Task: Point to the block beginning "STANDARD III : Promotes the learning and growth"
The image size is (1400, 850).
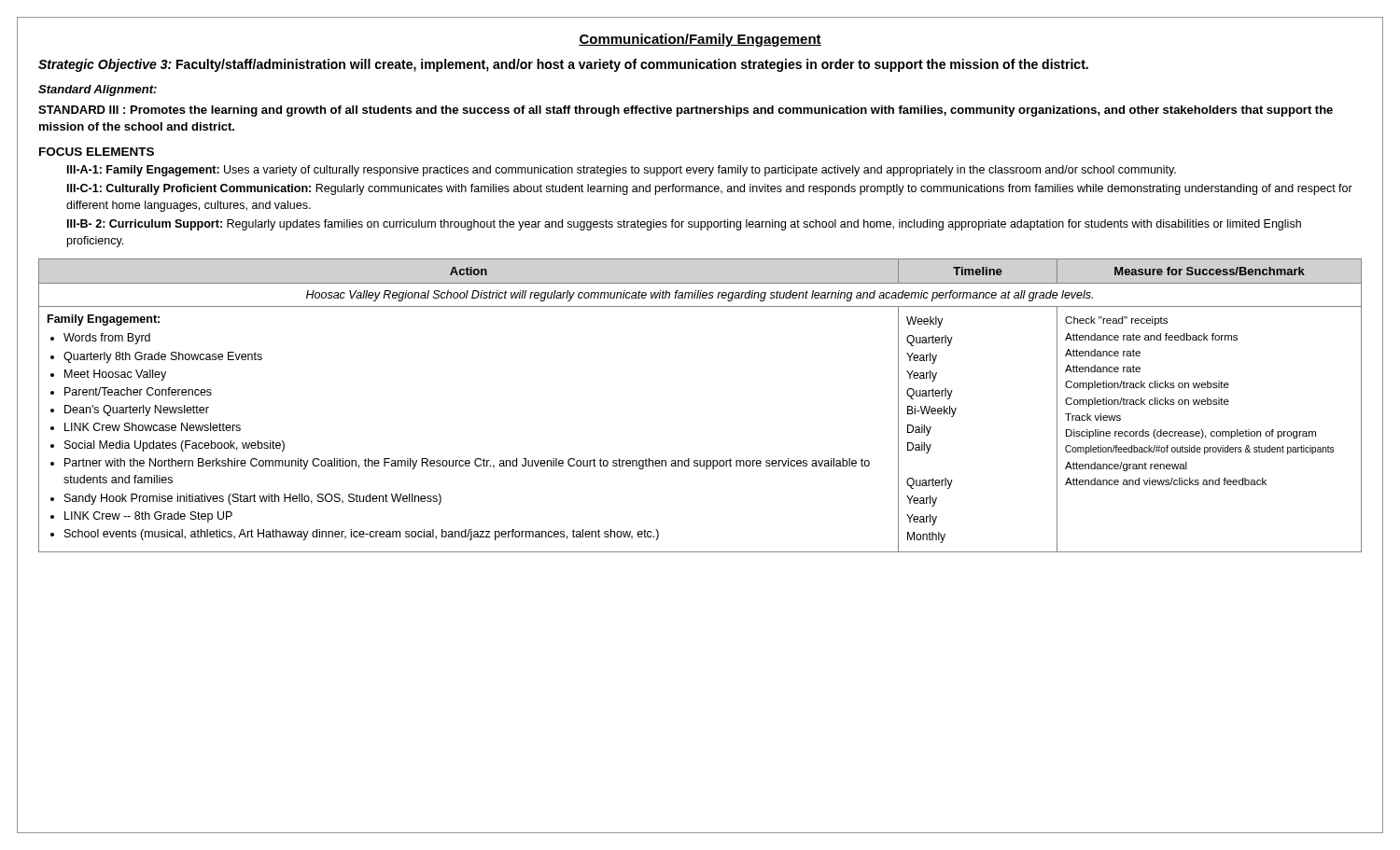Action: point(686,118)
